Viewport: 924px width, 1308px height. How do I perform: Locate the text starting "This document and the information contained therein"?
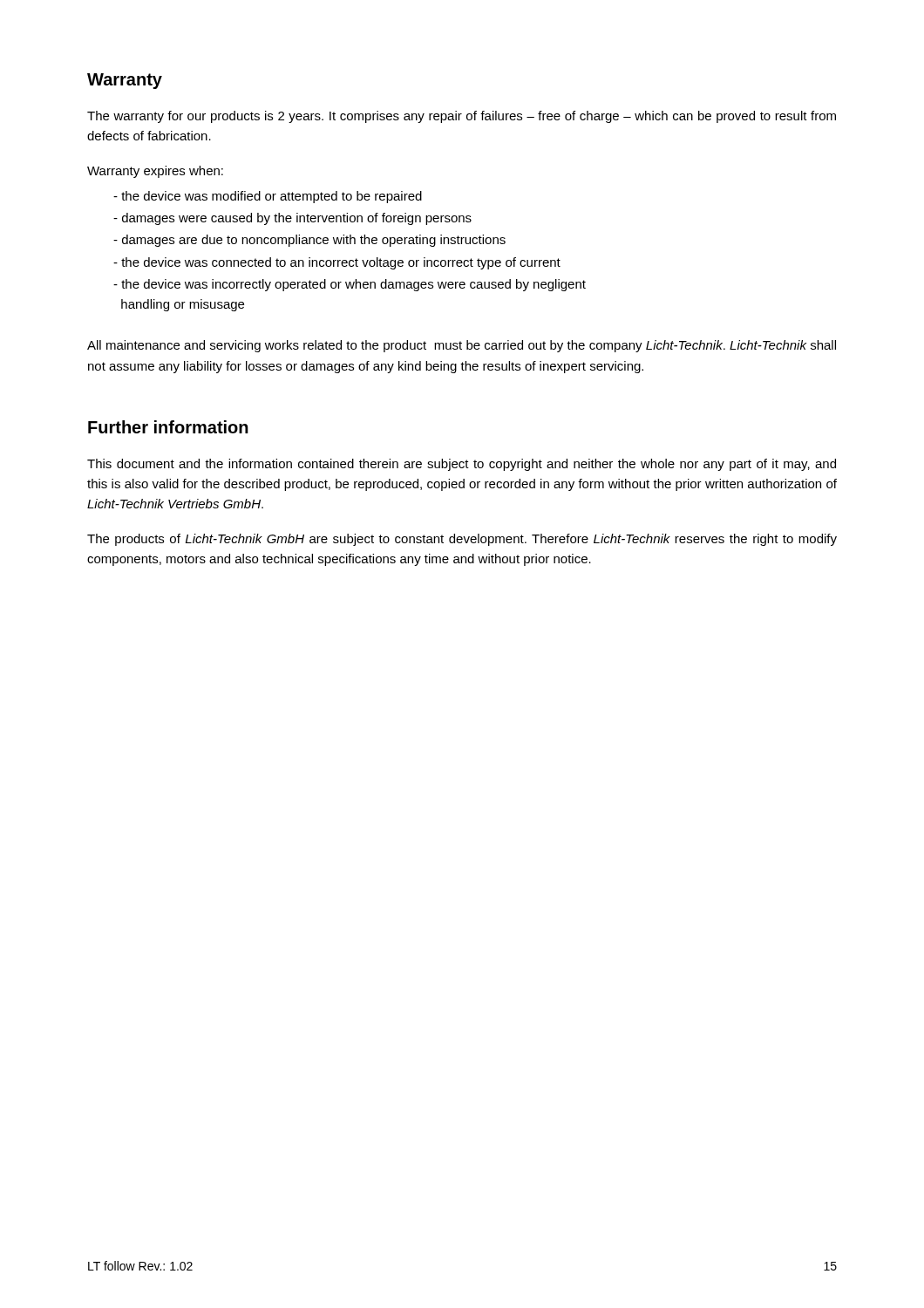coord(462,484)
